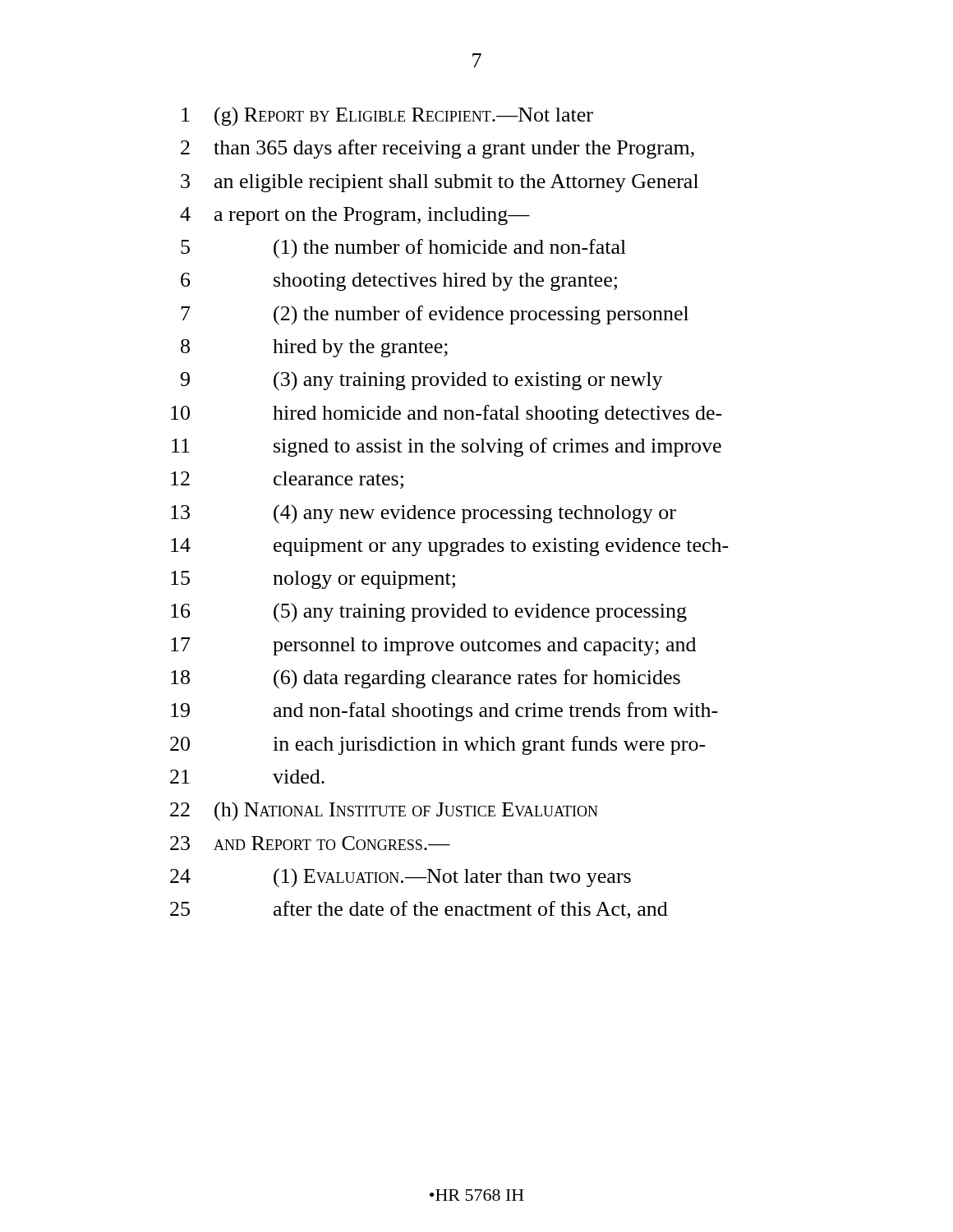Click on the list item containing "15 nology or equipment;"
The width and height of the screenshot is (953, 1232).
[313, 580]
